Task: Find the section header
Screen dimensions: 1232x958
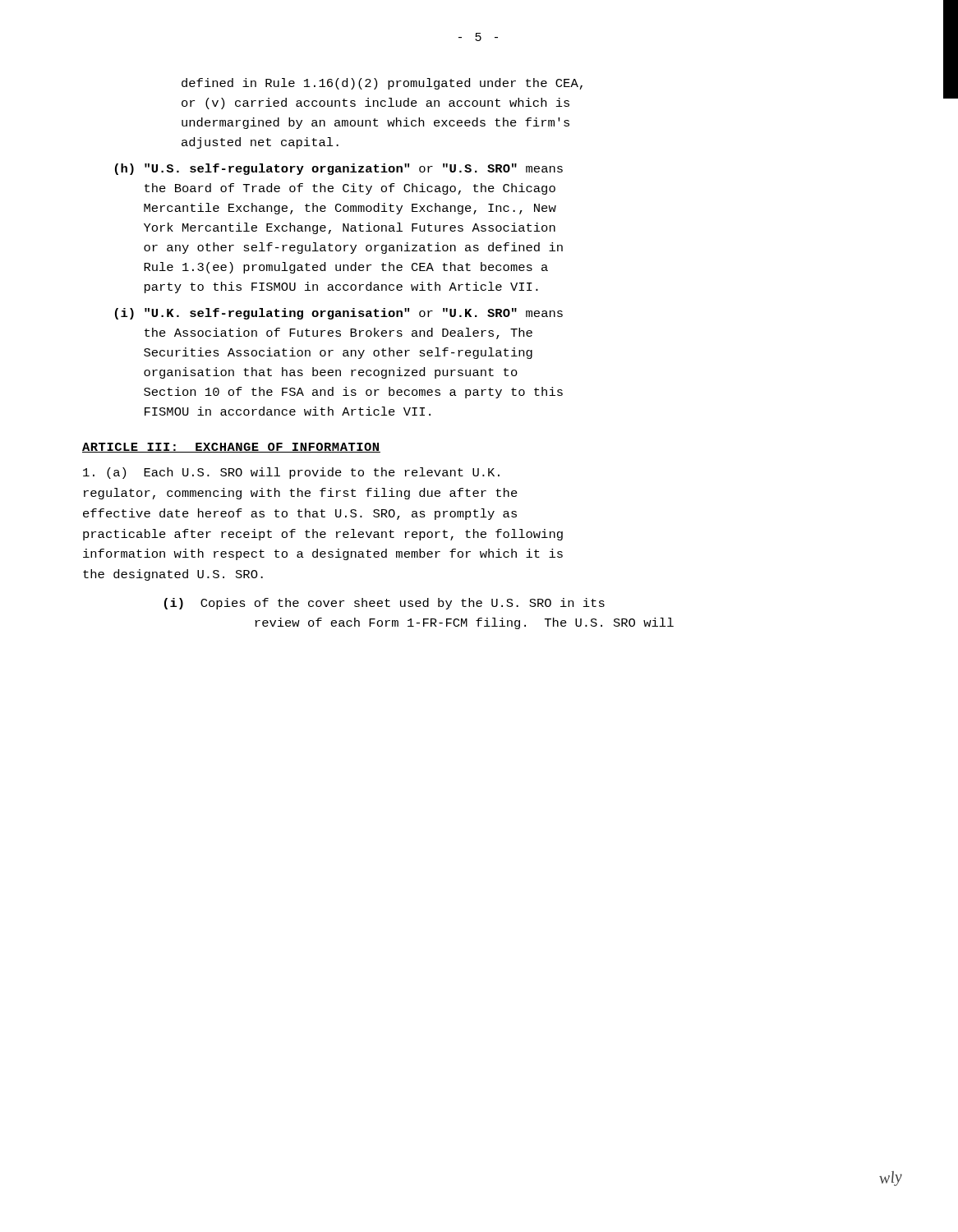Action: pyautogui.click(x=231, y=448)
